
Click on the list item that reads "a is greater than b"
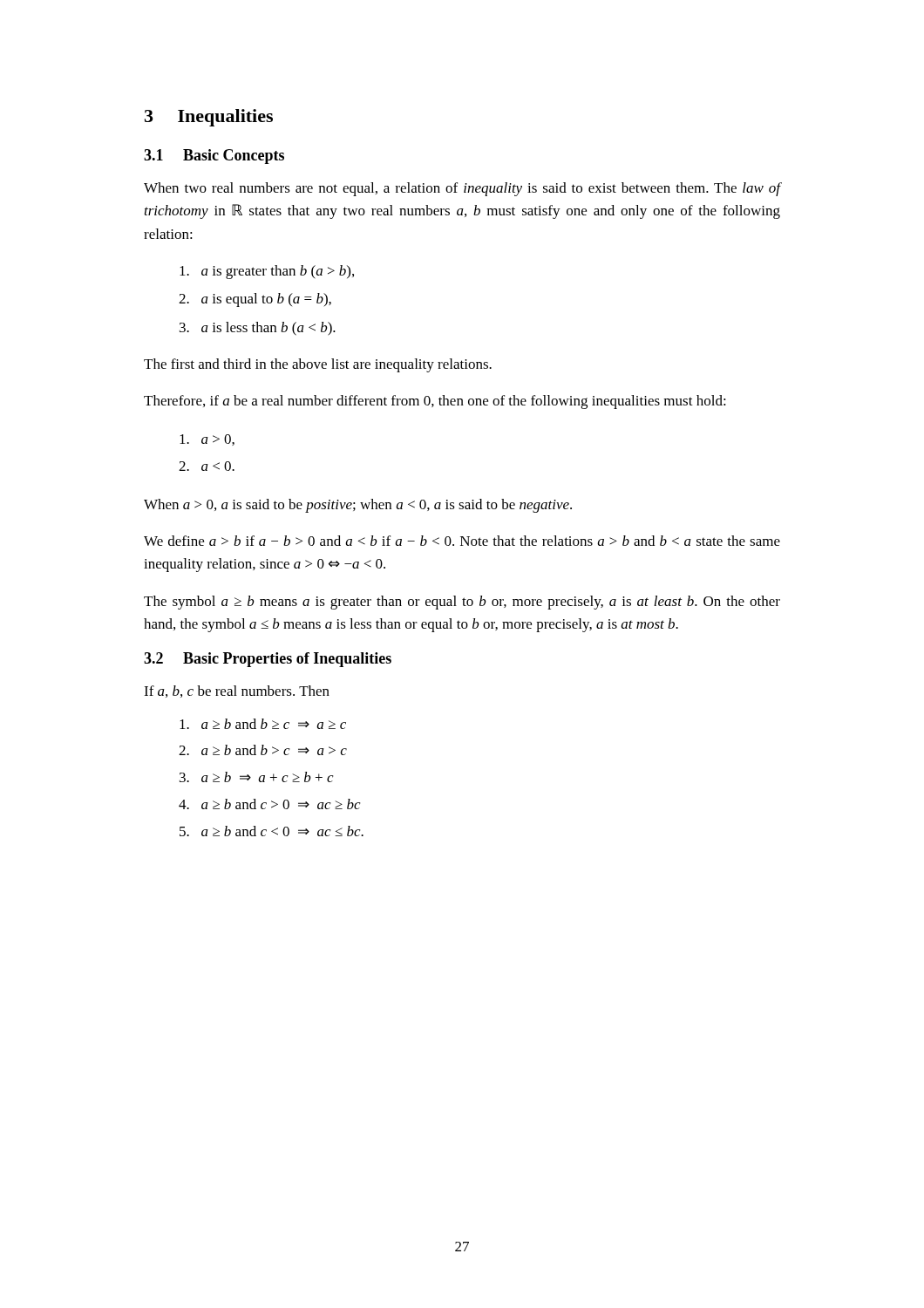[x=267, y=271]
